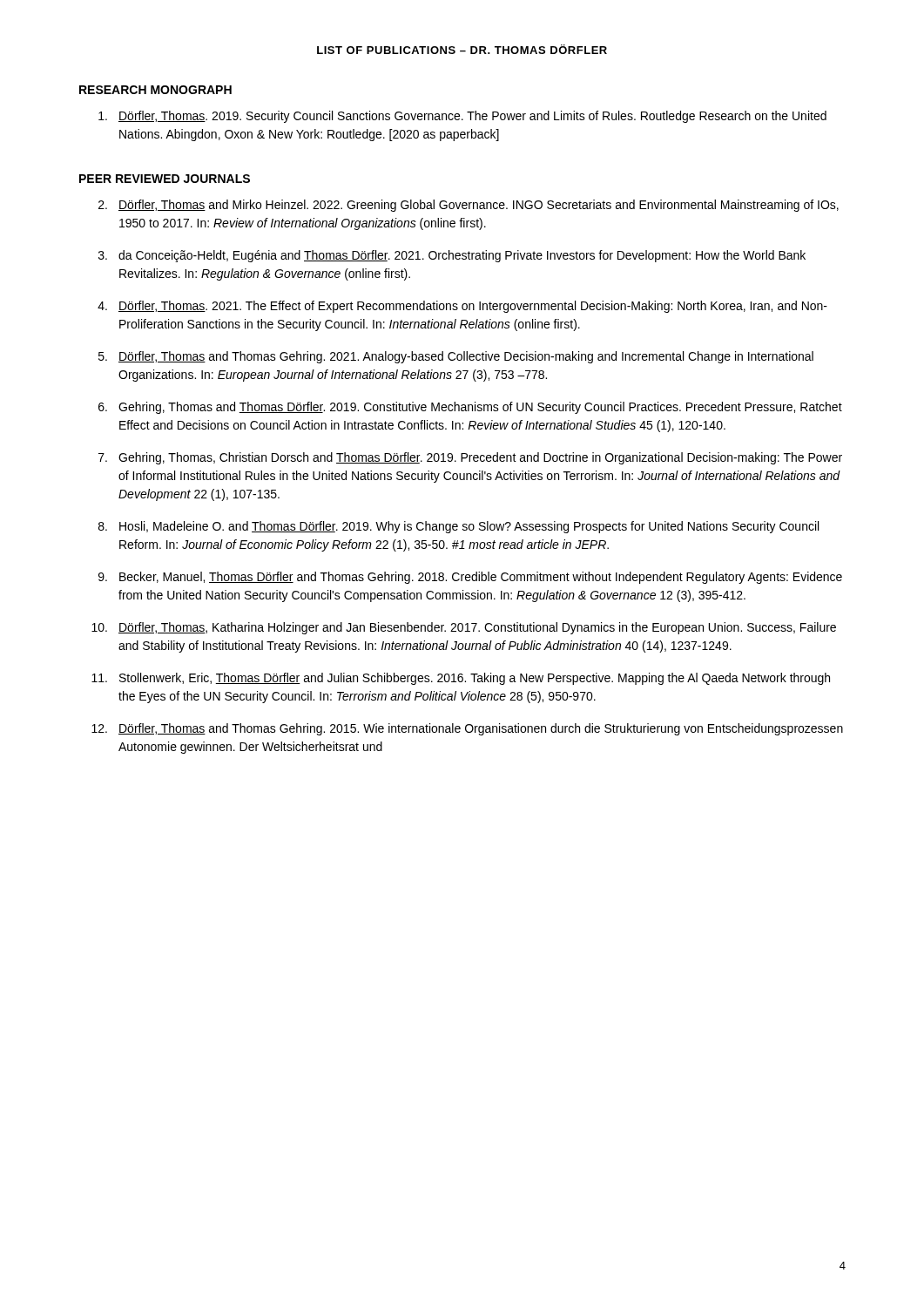This screenshot has width=924, height=1307.
Task: Select the block starting "4. Dörfler, Thomas. 2021."
Action: (462, 315)
